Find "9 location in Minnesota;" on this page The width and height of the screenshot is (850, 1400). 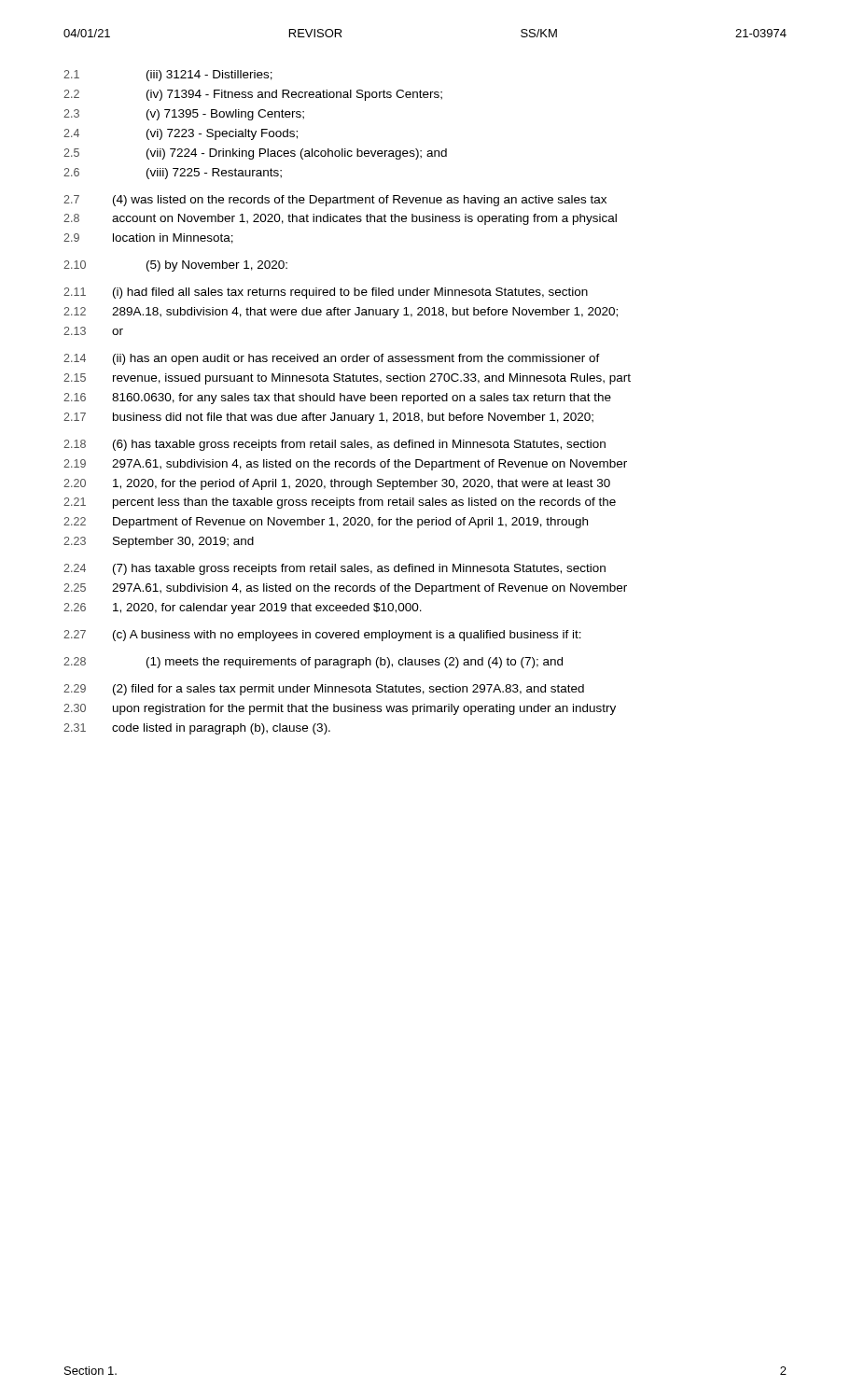coord(148,238)
